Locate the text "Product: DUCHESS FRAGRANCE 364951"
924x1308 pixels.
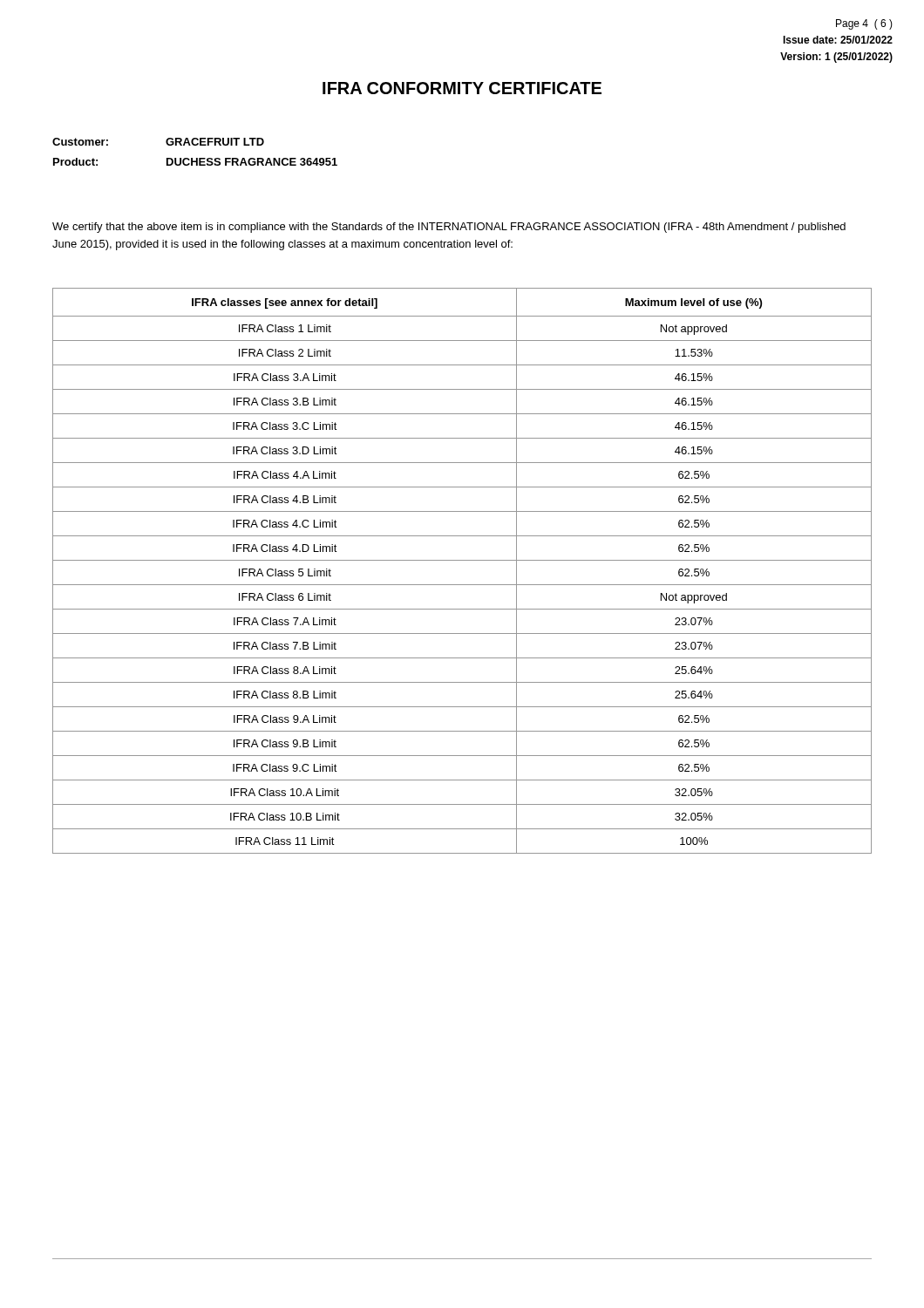(195, 162)
